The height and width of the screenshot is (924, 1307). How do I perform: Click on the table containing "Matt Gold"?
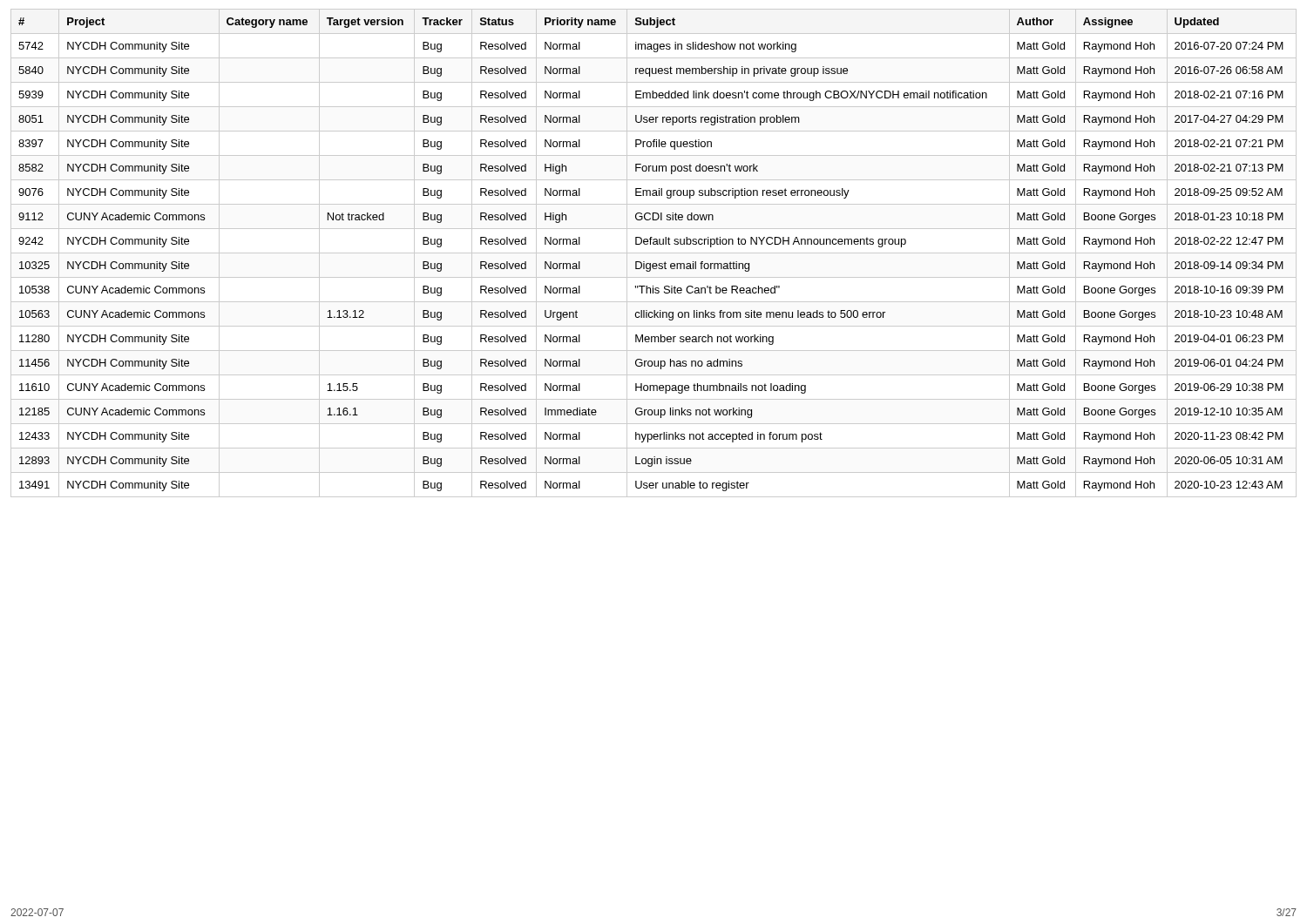click(x=654, y=249)
